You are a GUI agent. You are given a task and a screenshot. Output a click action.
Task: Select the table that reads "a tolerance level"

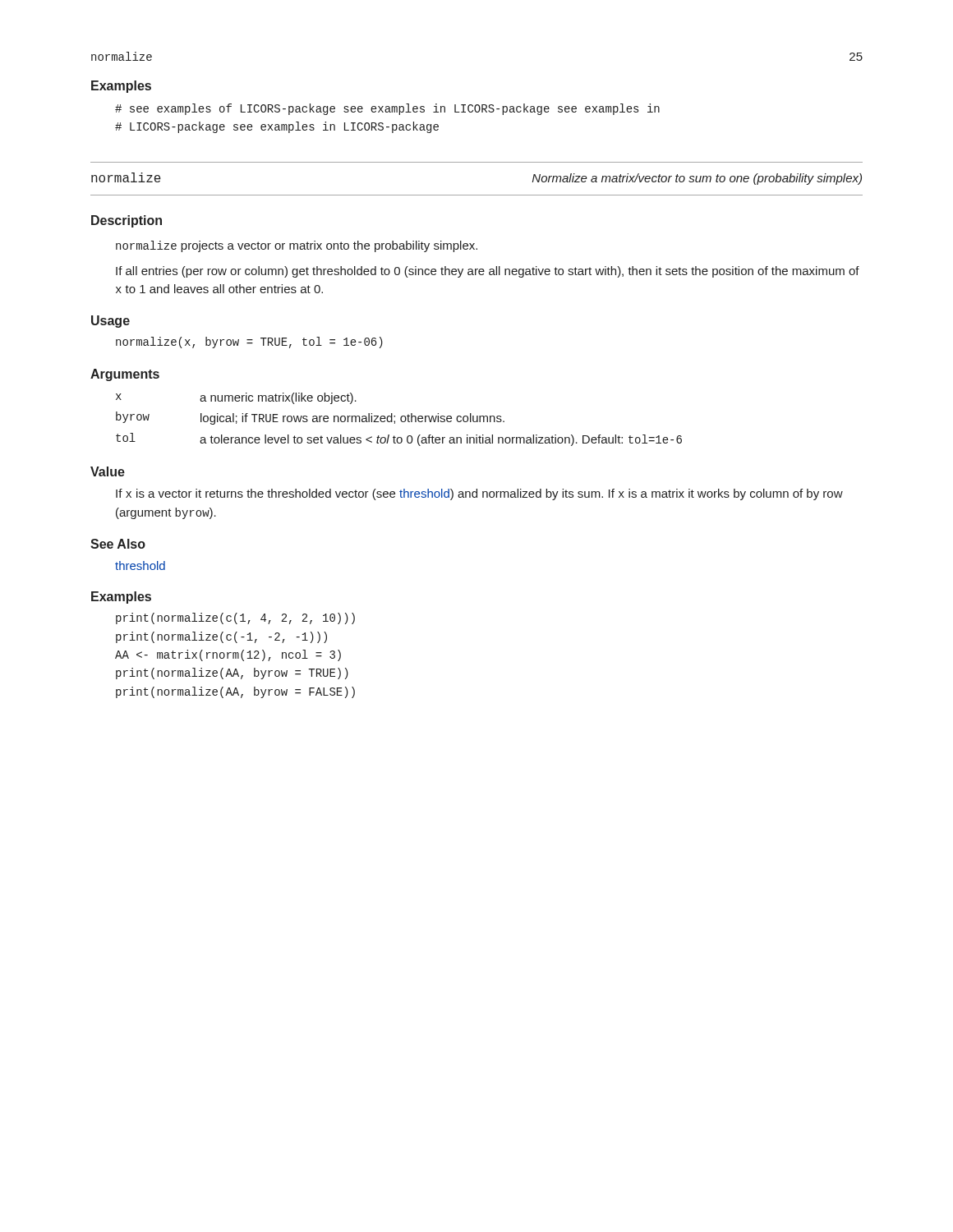point(476,418)
